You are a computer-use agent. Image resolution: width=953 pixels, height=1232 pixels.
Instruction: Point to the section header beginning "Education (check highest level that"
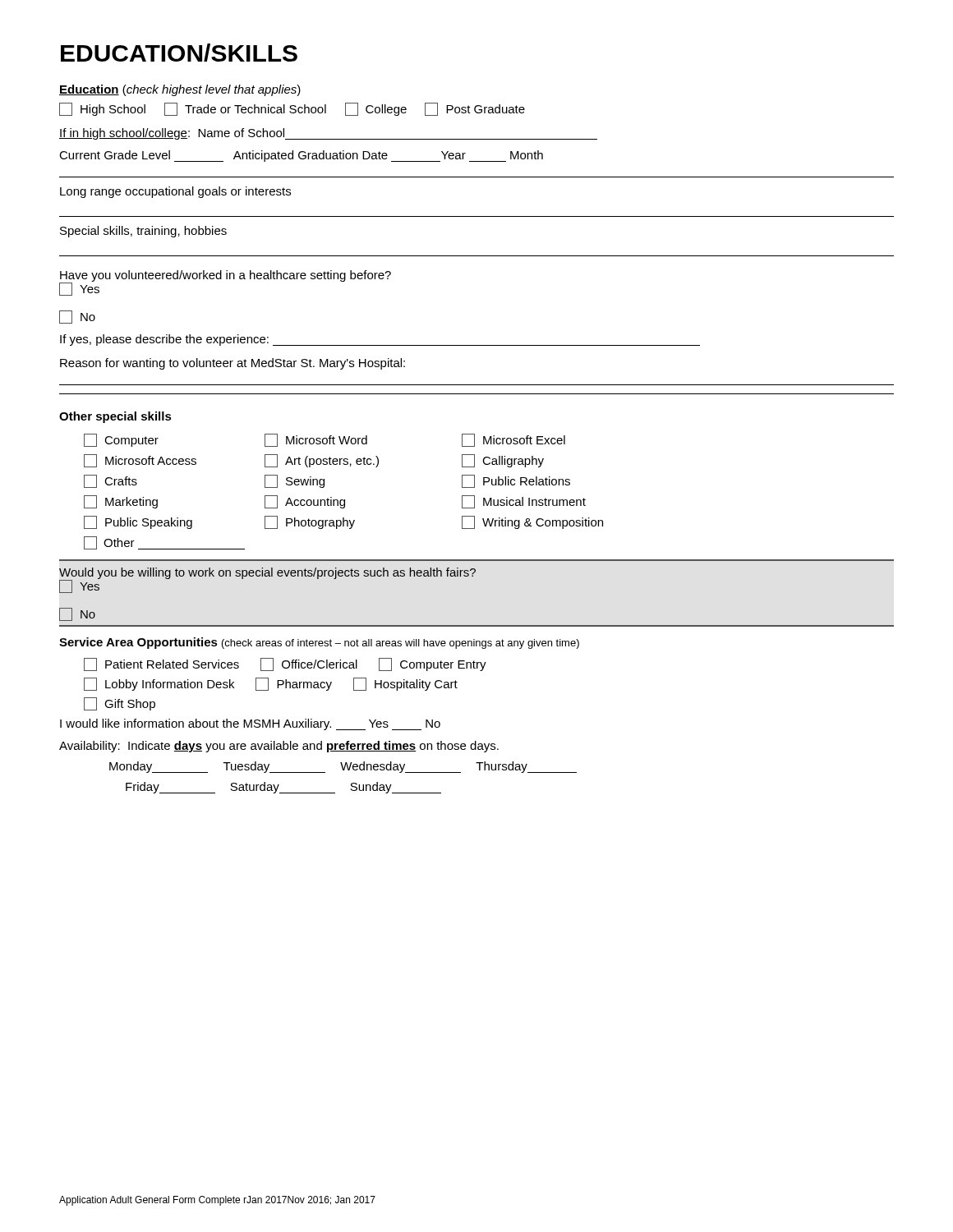click(180, 89)
